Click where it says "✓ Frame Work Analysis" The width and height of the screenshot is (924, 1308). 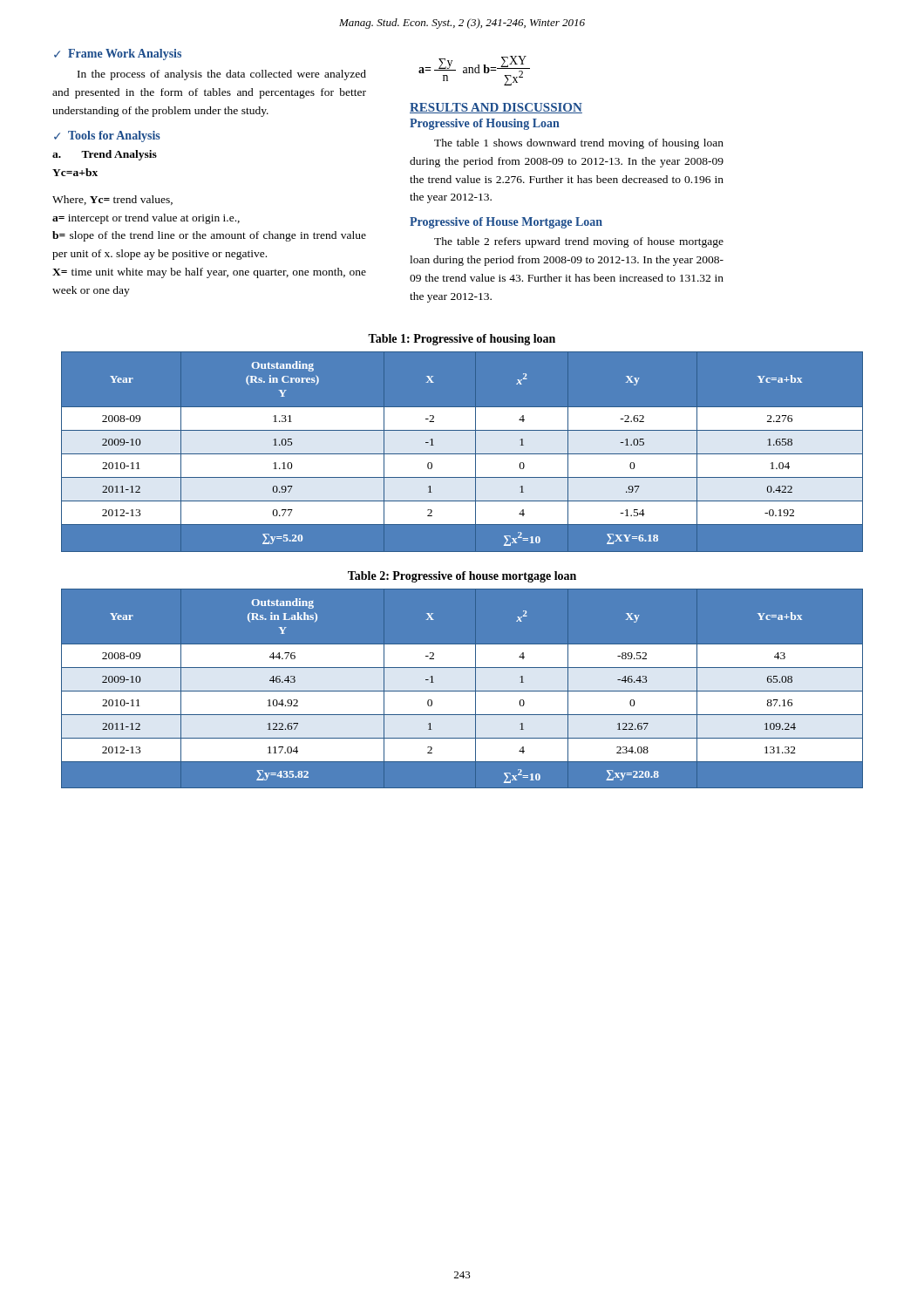(x=117, y=54)
